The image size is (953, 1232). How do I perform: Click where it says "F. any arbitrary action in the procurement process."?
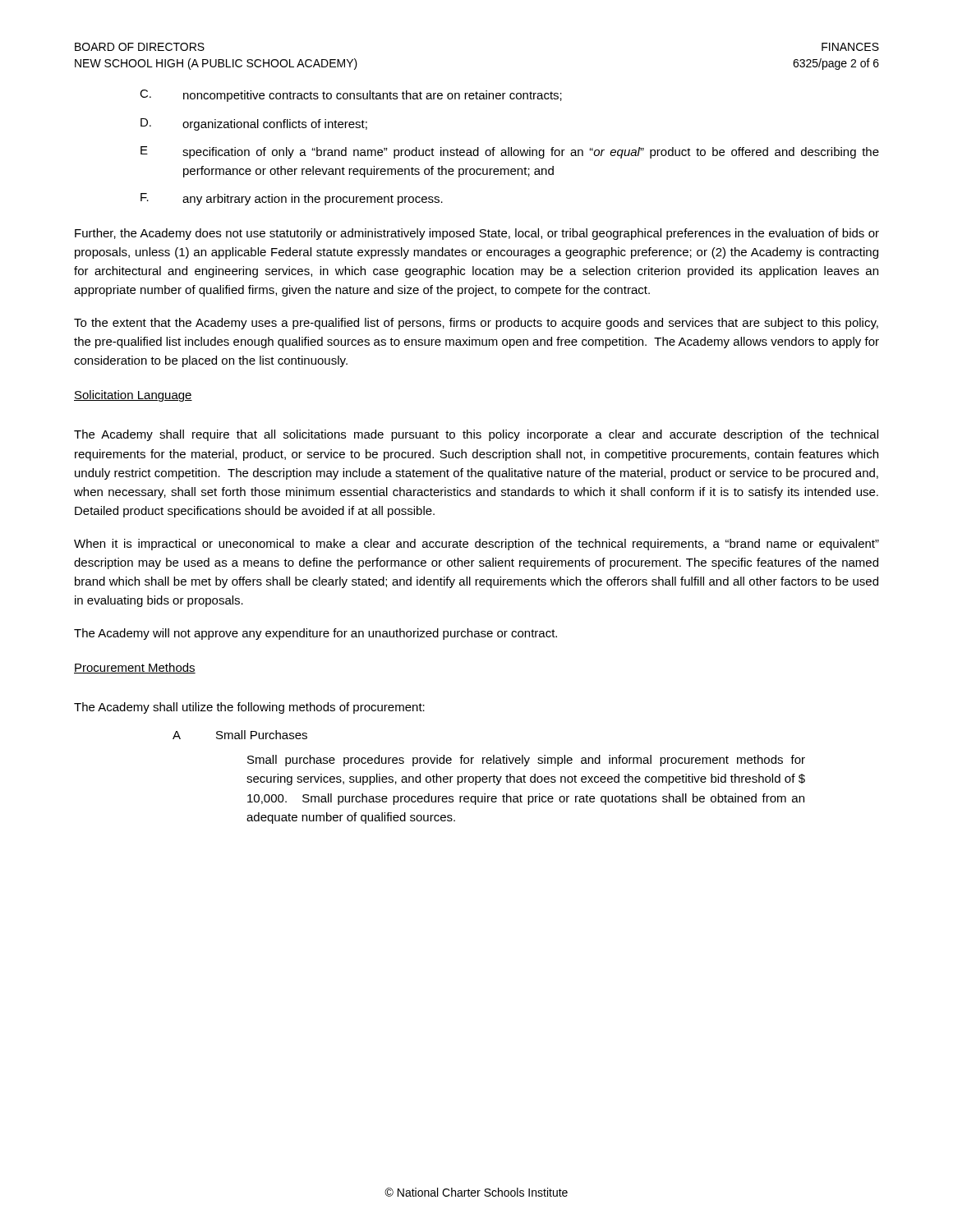[292, 199]
